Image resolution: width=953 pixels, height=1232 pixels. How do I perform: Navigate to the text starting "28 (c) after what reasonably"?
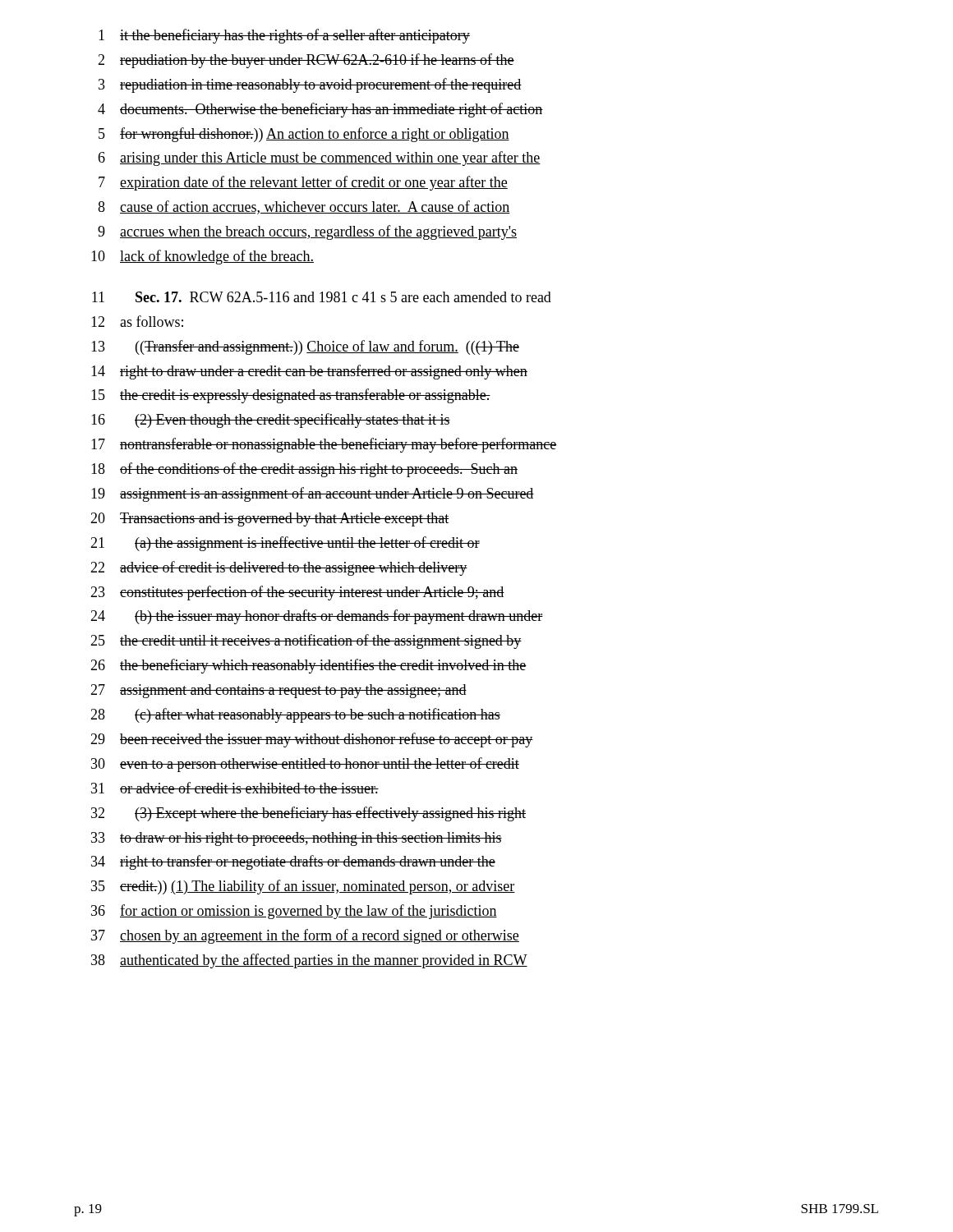coord(476,715)
